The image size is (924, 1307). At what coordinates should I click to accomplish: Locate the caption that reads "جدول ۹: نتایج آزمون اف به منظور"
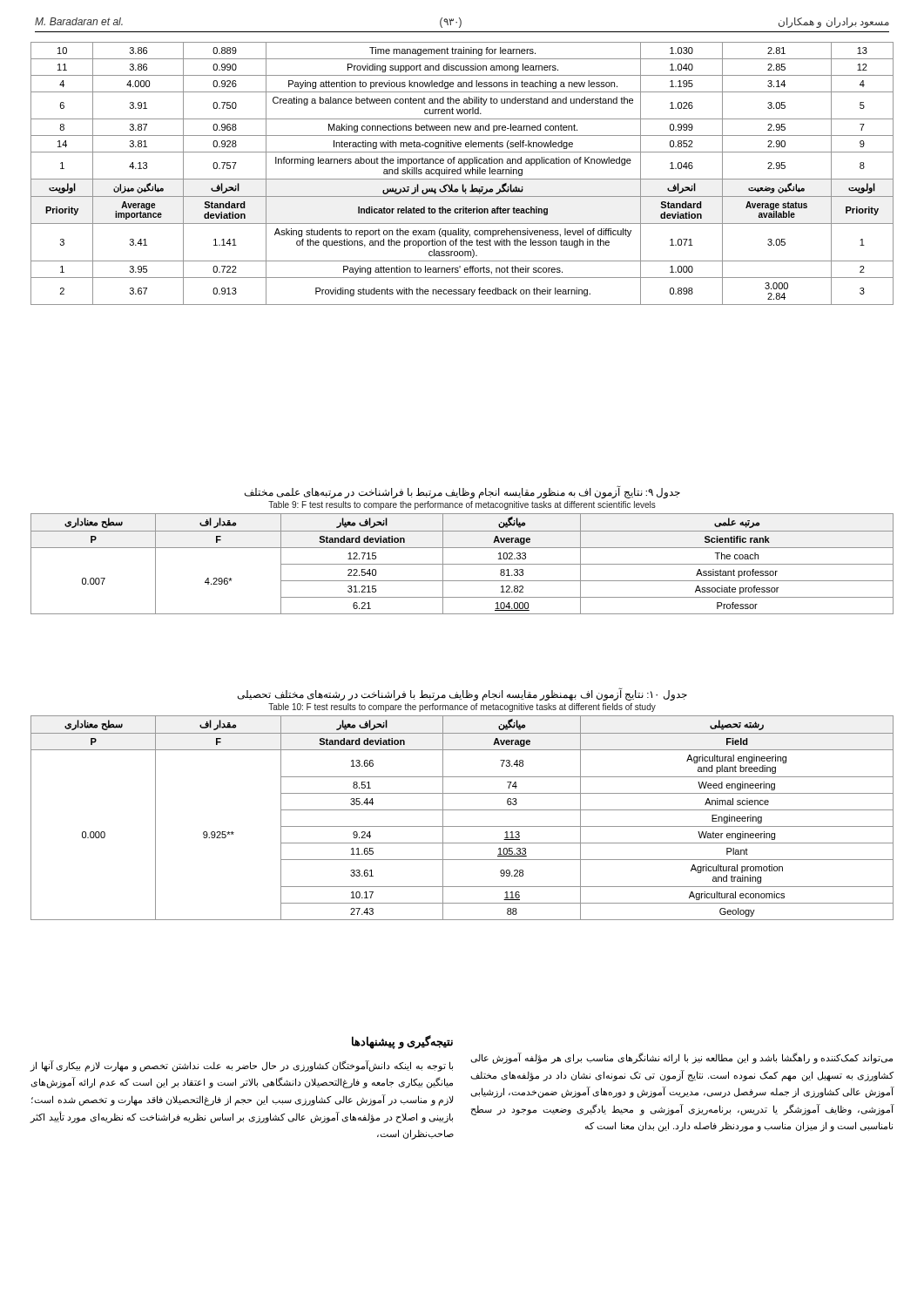pos(462,492)
